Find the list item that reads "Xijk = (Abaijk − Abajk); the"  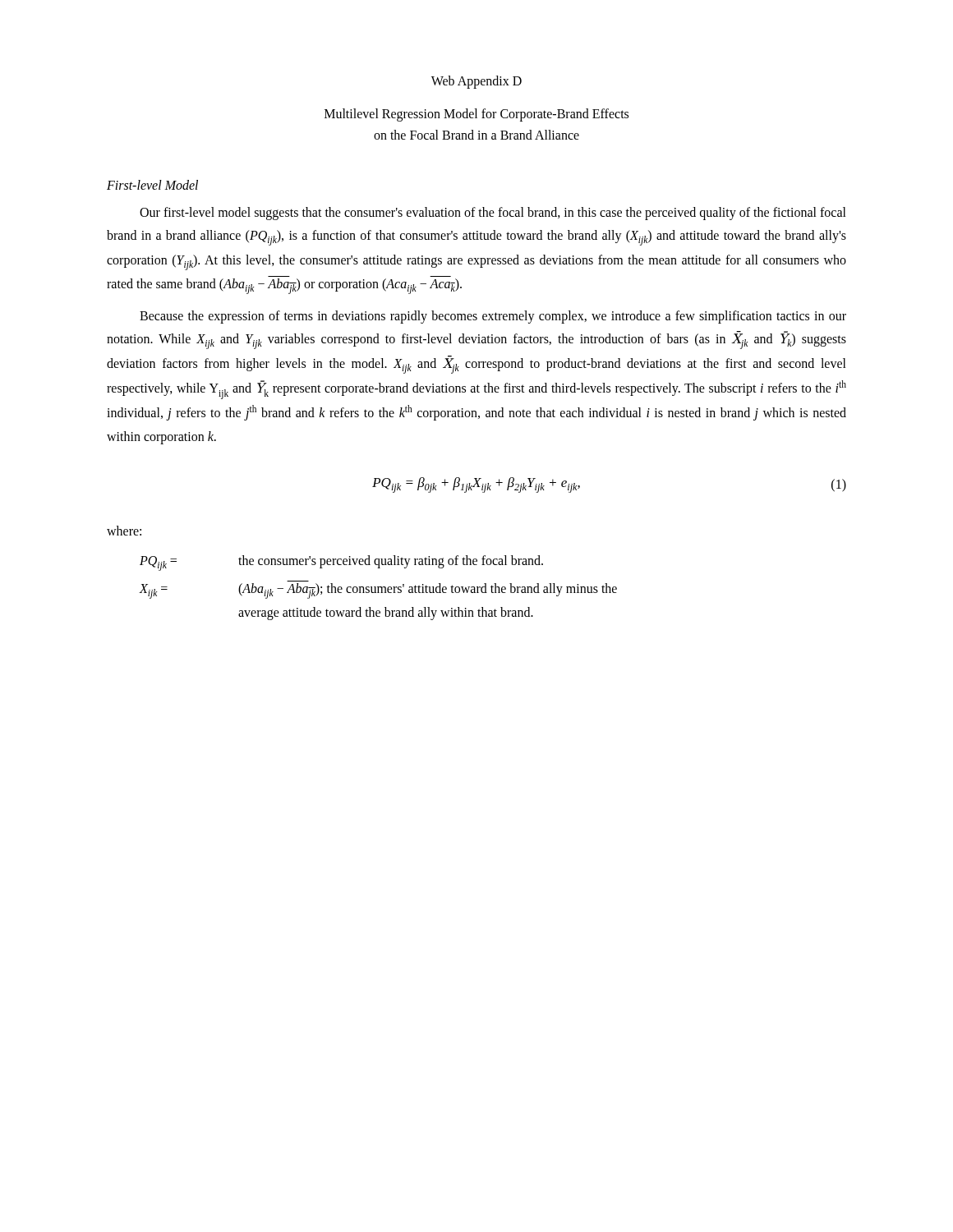(493, 601)
